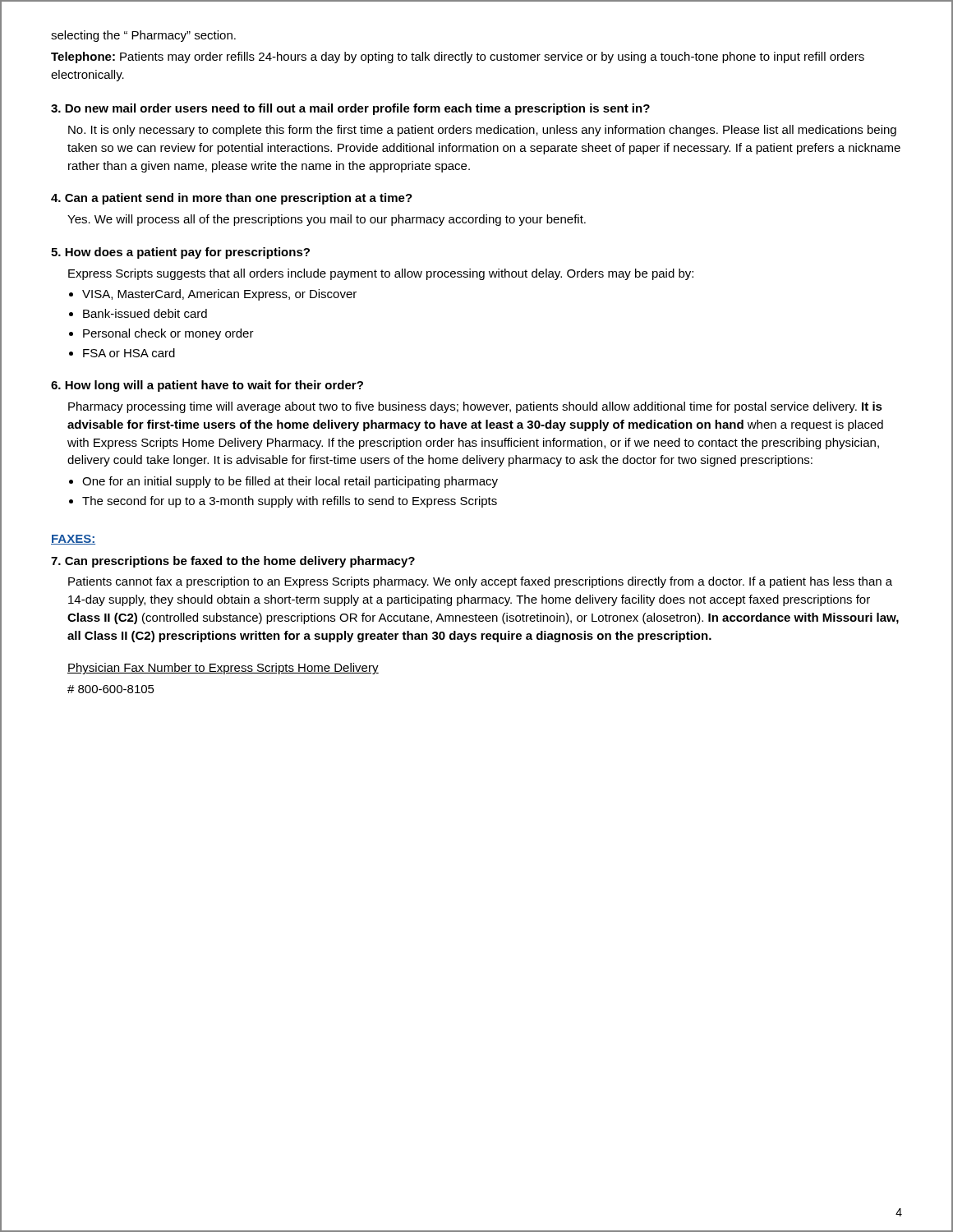
Task: Click on the text block containing "Pharmacy processing time will average"
Action: tap(476, 433)
